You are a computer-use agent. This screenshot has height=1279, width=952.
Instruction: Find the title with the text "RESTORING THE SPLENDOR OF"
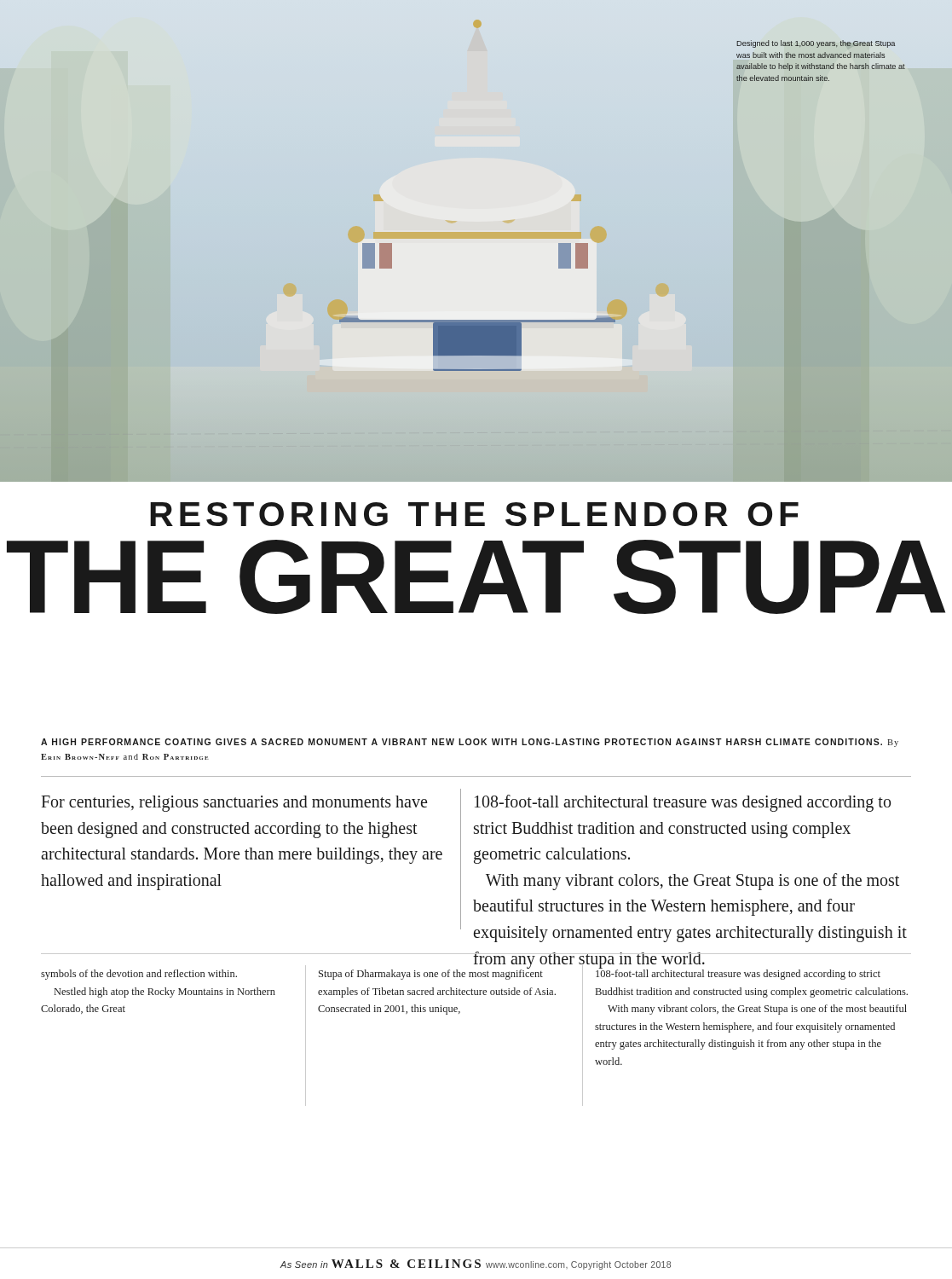[x=476, y=560]
